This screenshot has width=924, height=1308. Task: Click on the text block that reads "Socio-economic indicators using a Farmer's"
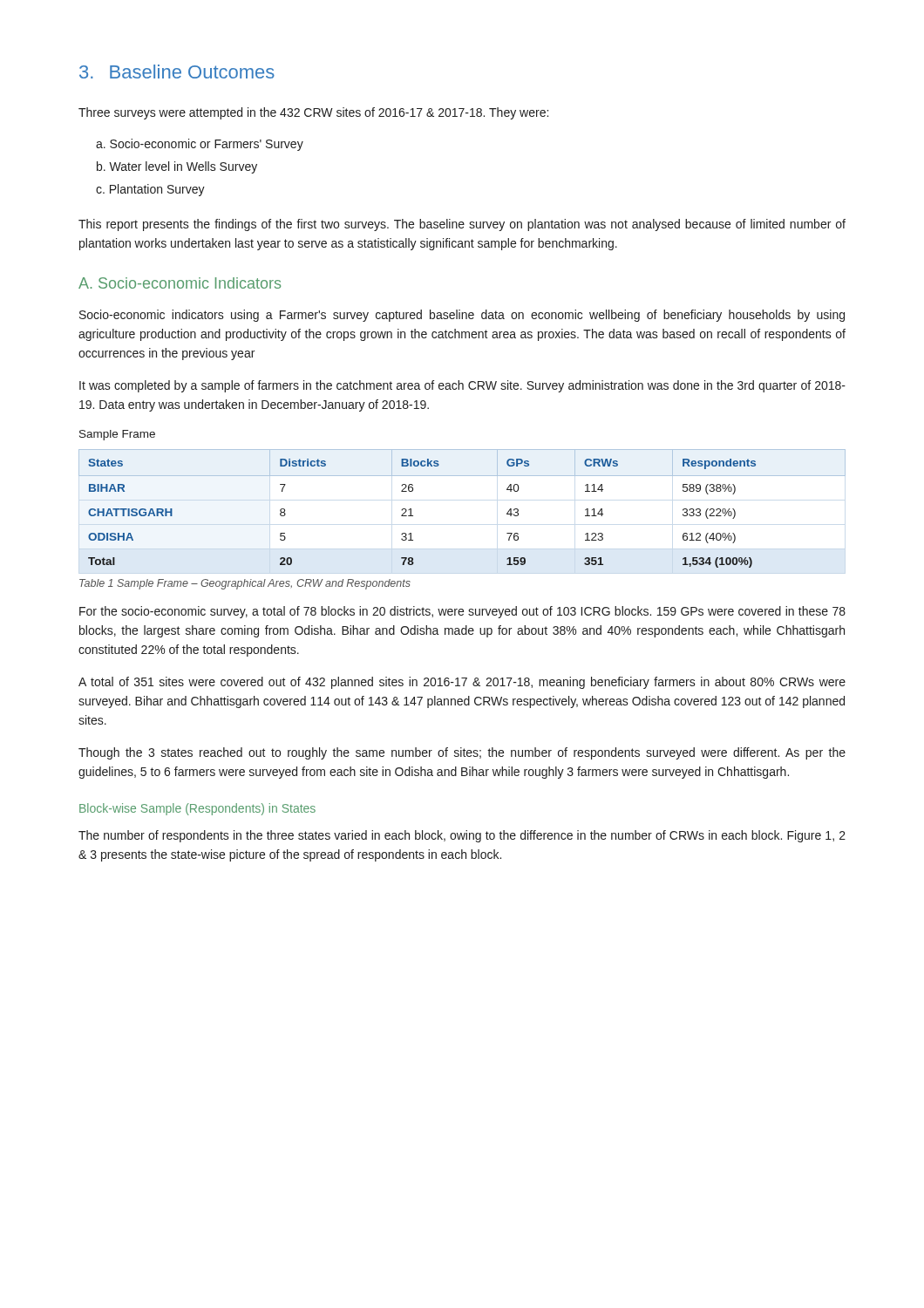462,334
